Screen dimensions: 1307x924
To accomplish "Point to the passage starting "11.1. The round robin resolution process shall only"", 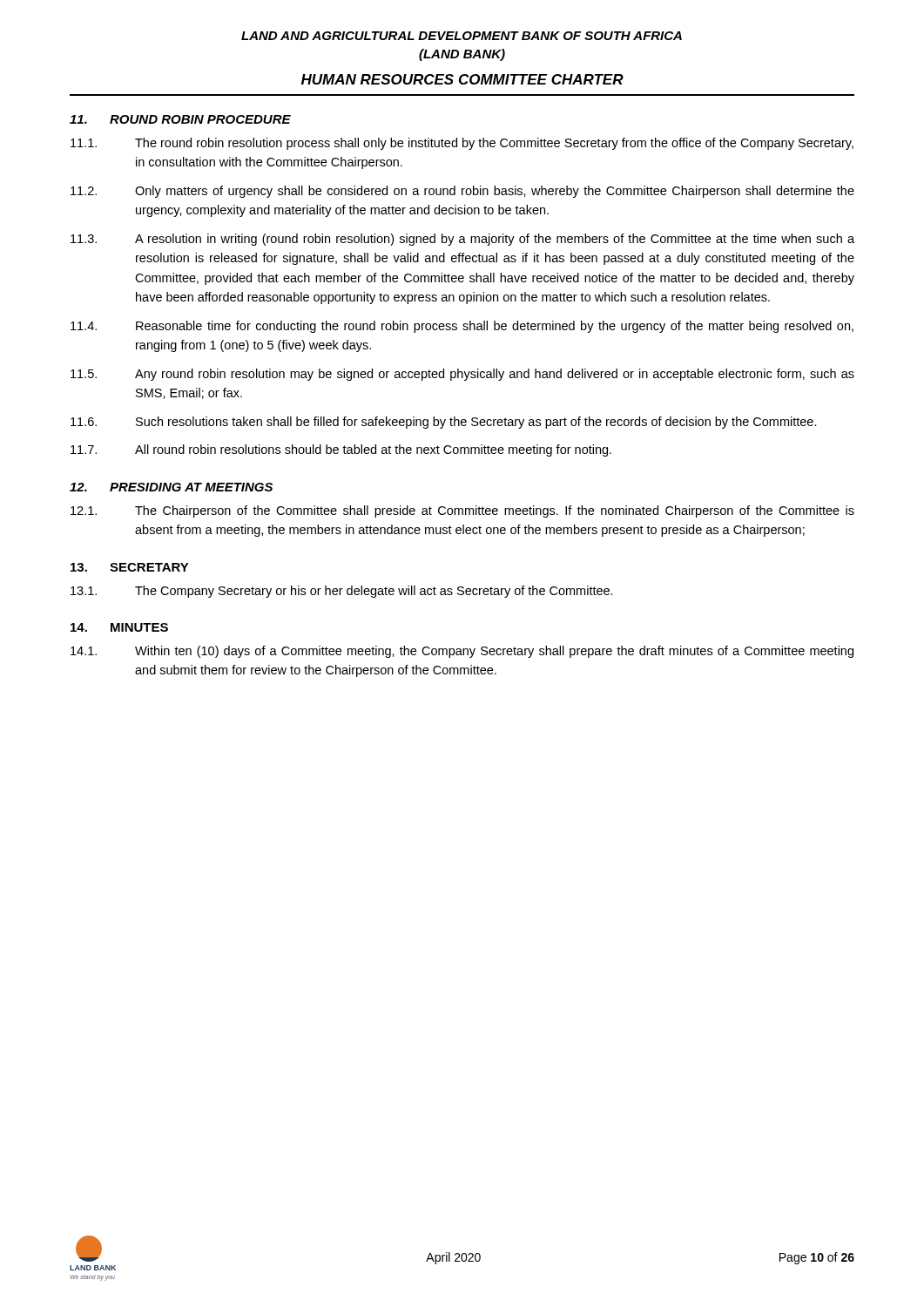I will point(462,153).
